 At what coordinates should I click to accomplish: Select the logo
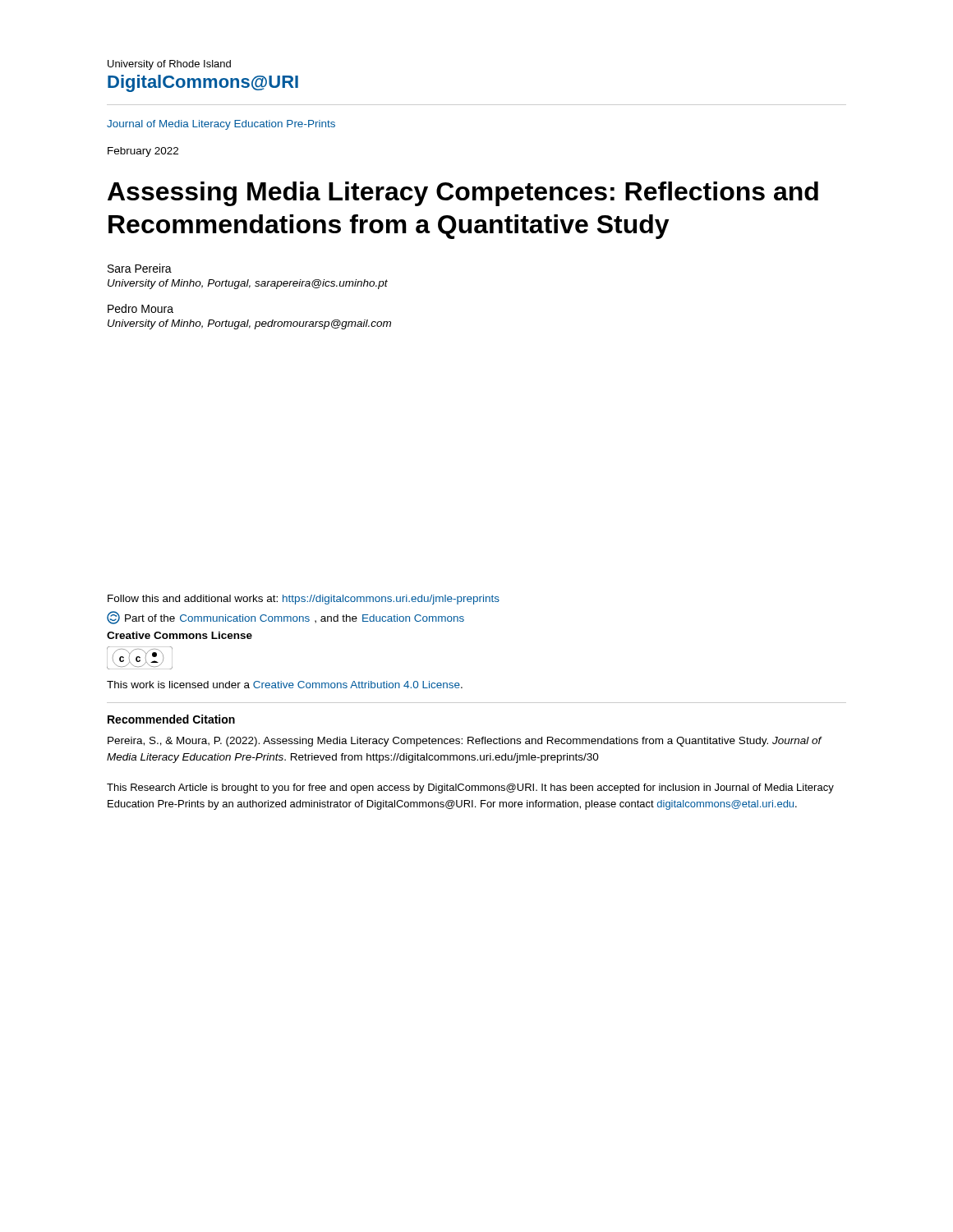pyautogui.click(x=140, y=659)
